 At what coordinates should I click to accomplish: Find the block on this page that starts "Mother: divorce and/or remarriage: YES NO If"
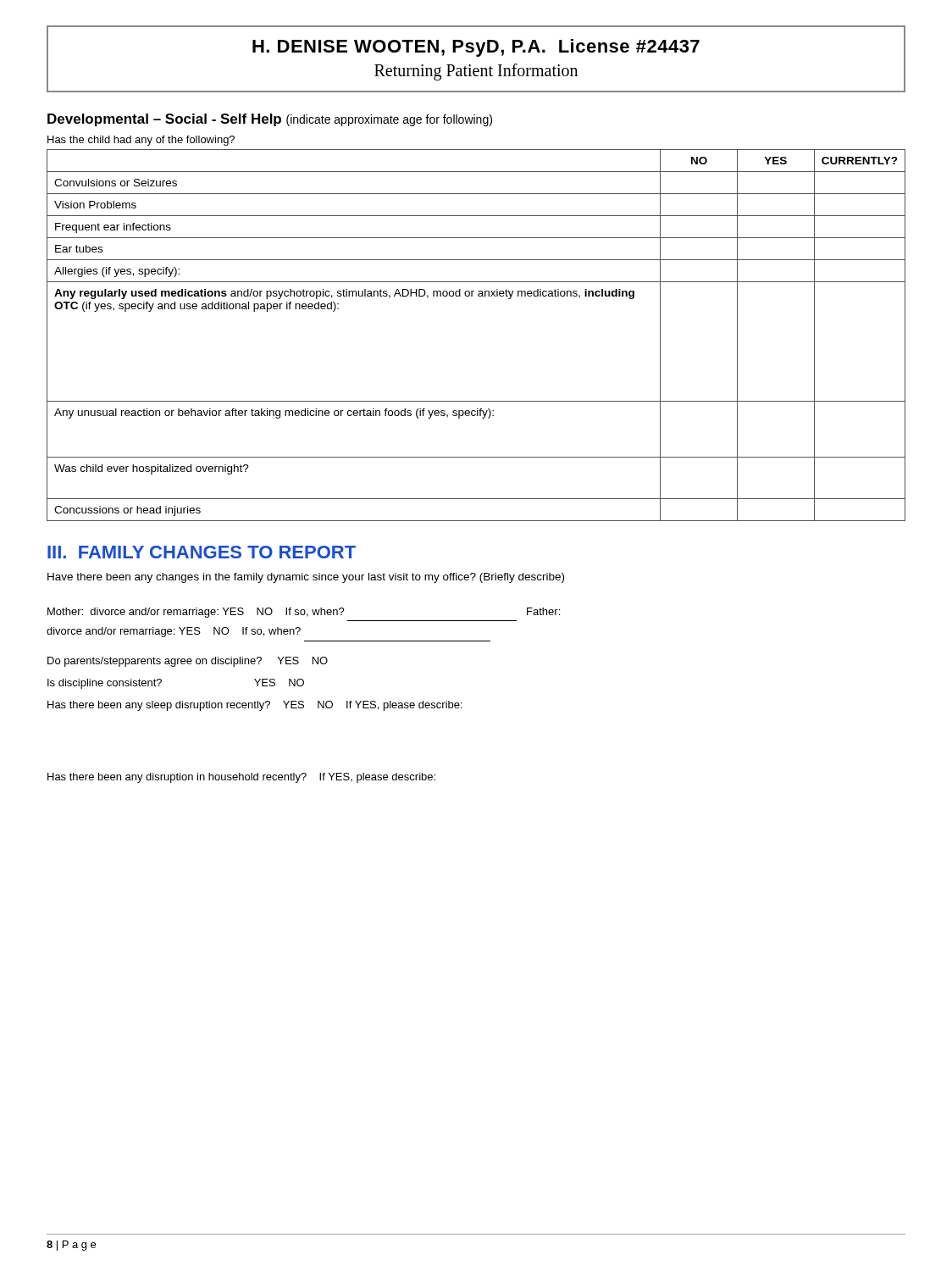click(x=304, y=623)
